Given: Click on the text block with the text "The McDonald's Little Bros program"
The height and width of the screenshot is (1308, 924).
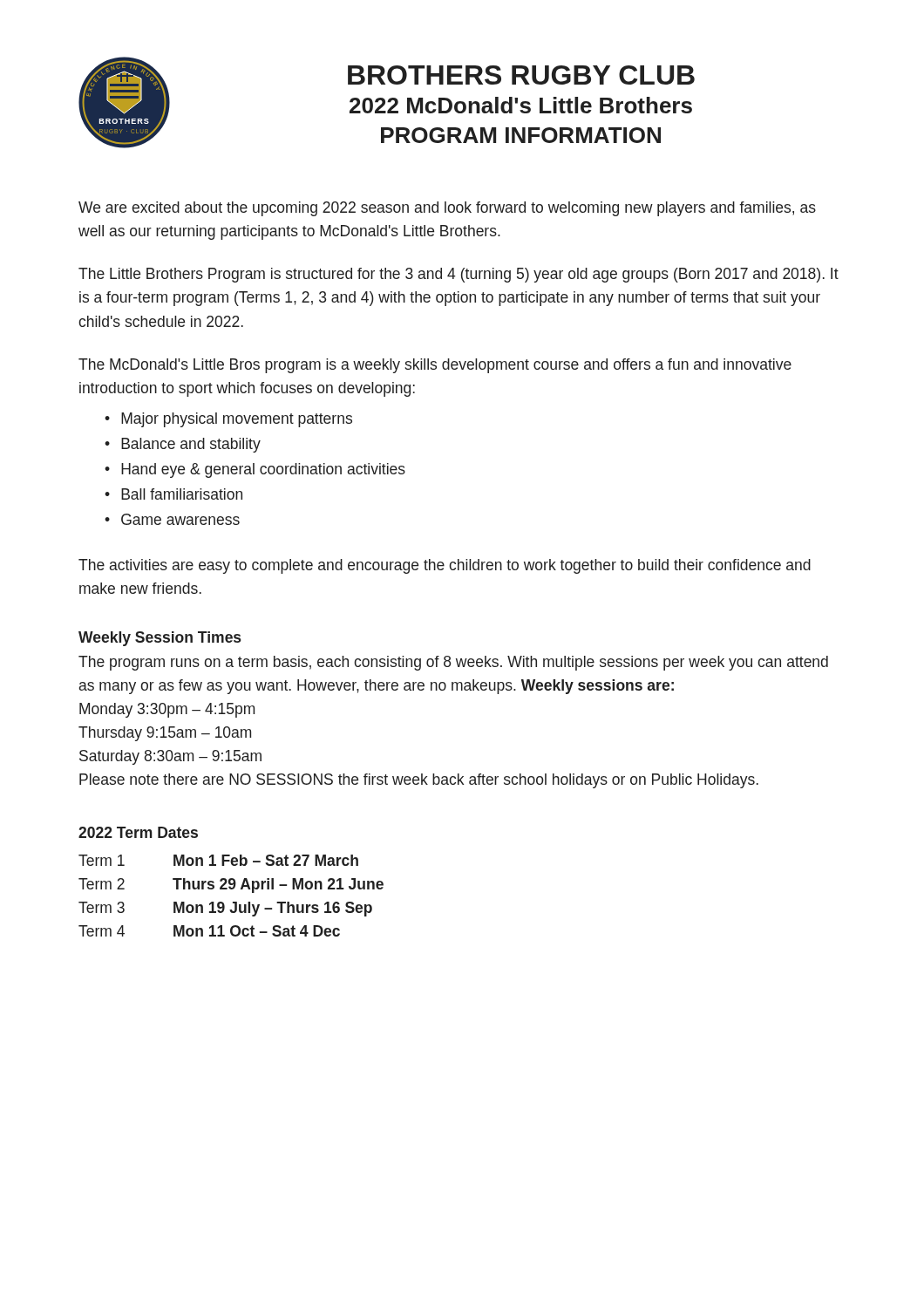Looking at the screenshot, I should pyautogui.click(x=435, y=376).
